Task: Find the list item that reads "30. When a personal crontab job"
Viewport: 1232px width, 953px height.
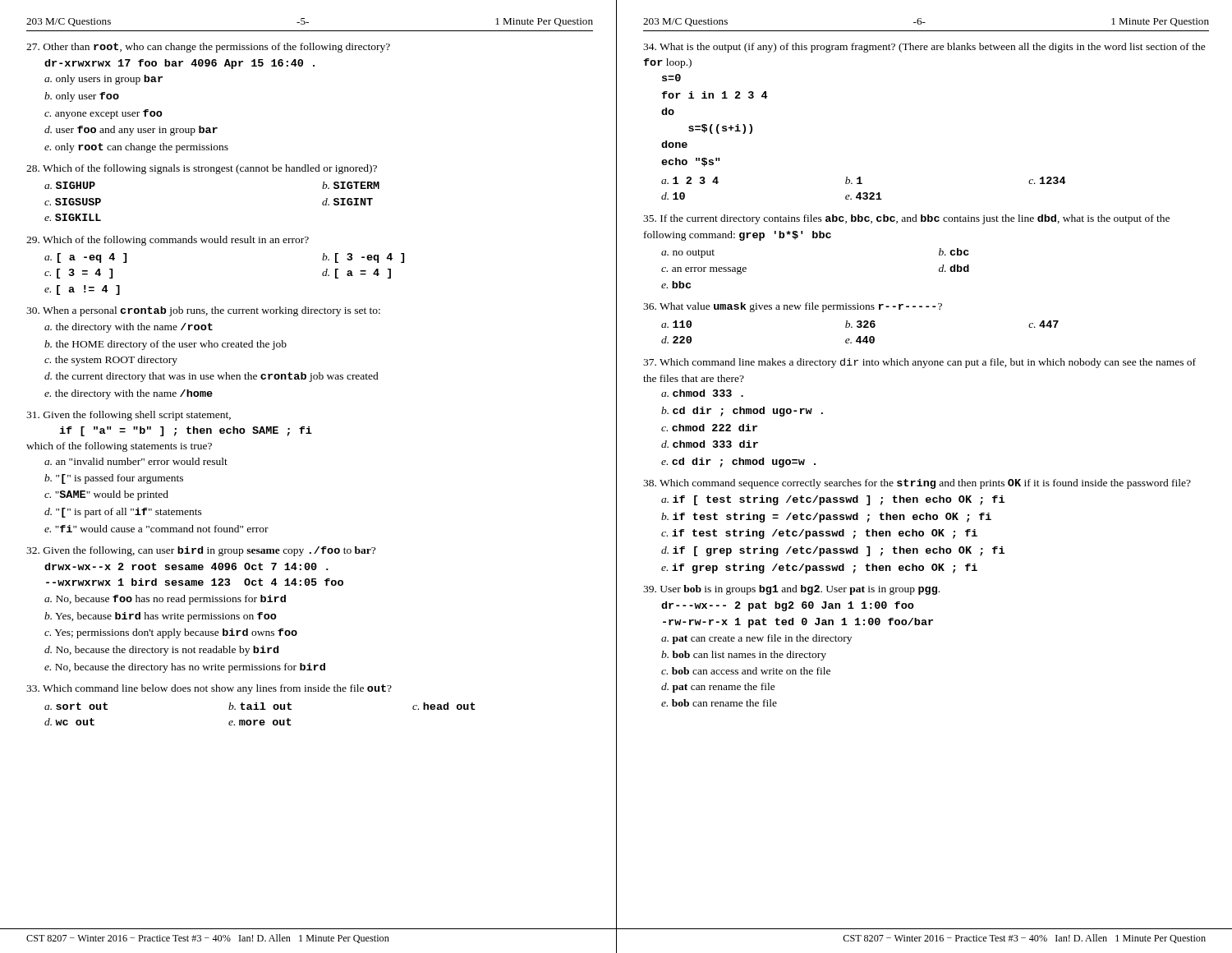Action: [x=203, y=311]
